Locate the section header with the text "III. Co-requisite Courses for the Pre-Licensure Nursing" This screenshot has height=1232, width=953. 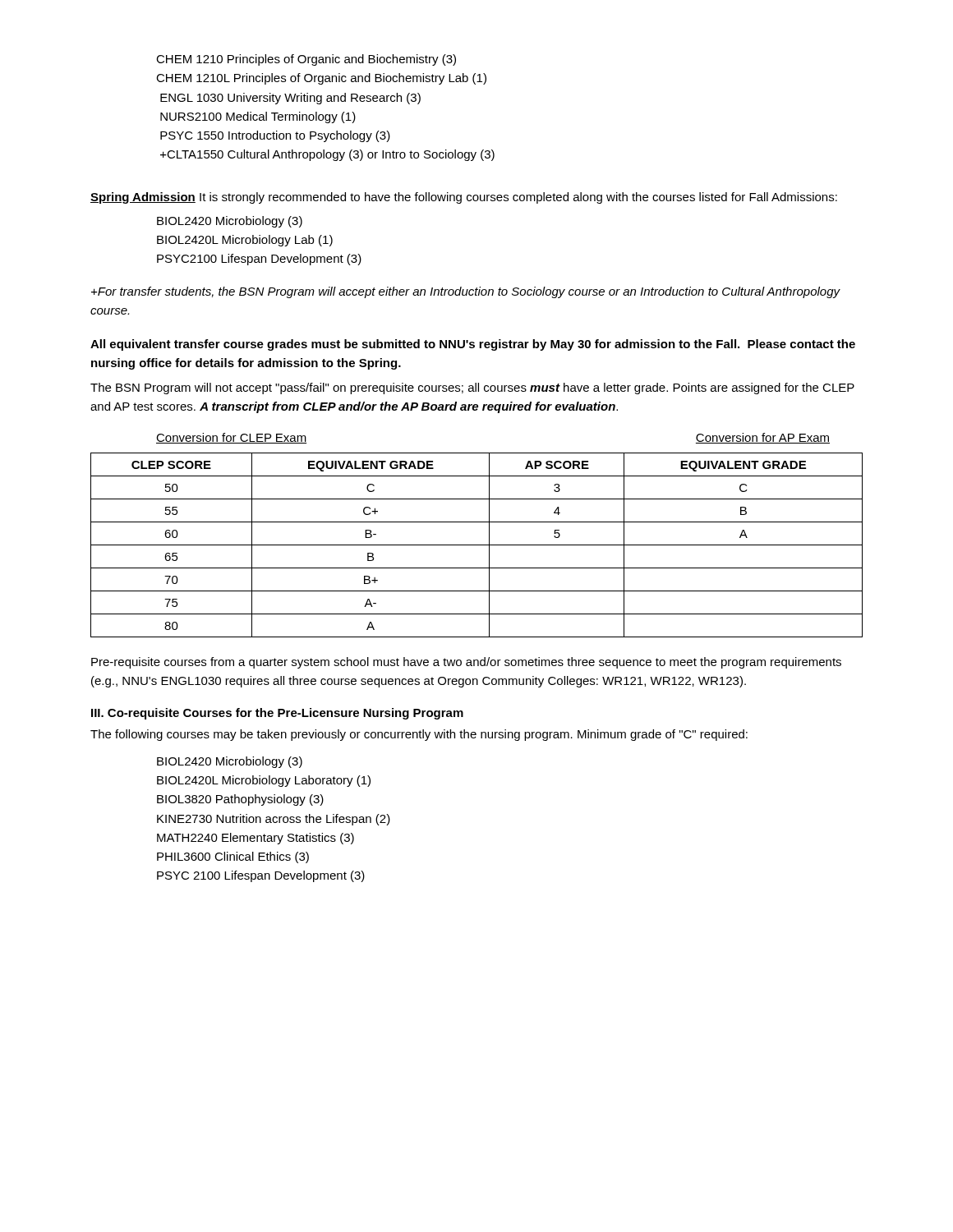tap(277, 712)
